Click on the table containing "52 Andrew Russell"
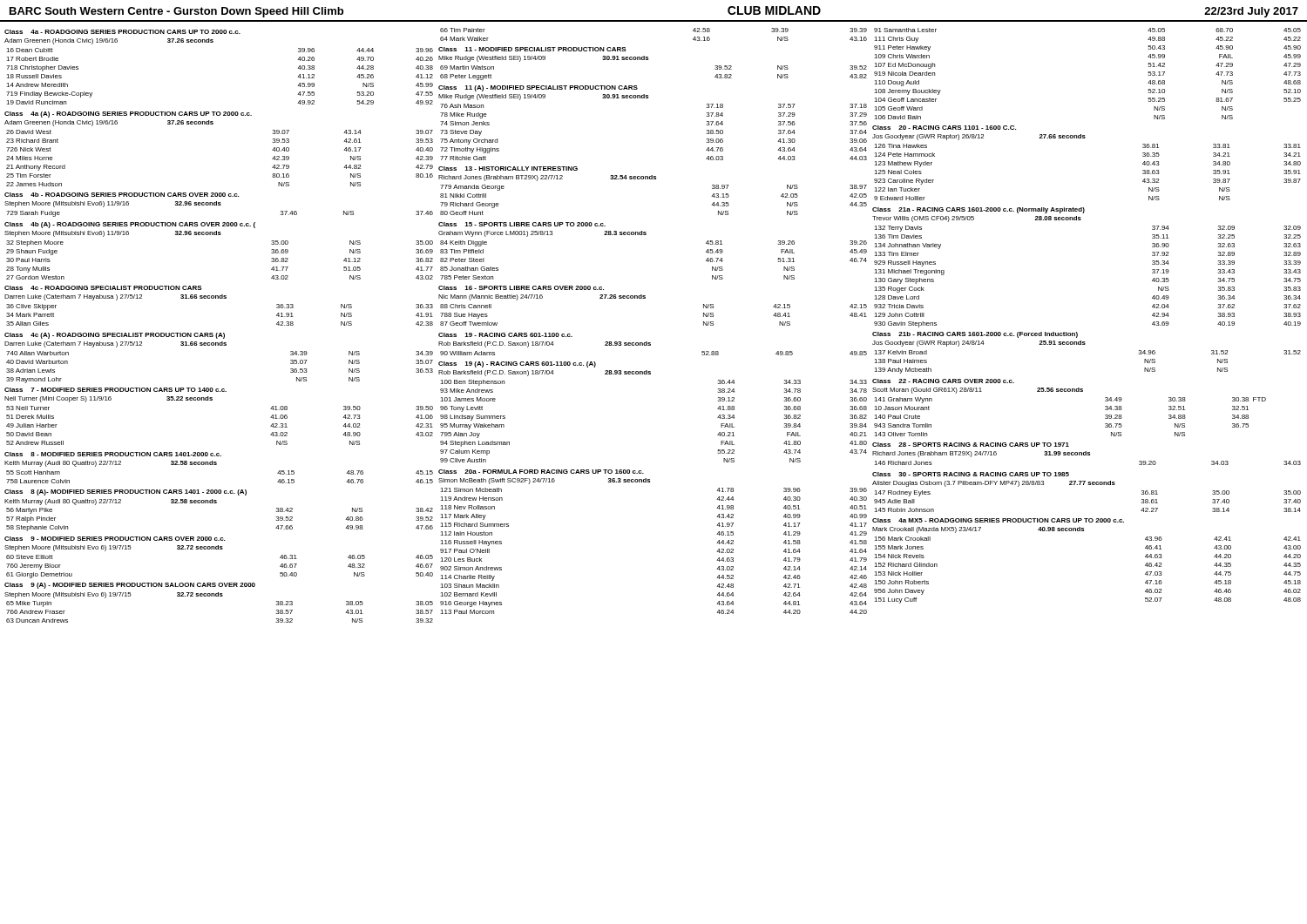Image resolution: width=1307 pixels, height=924 pixels. click(x=220, y=417)
